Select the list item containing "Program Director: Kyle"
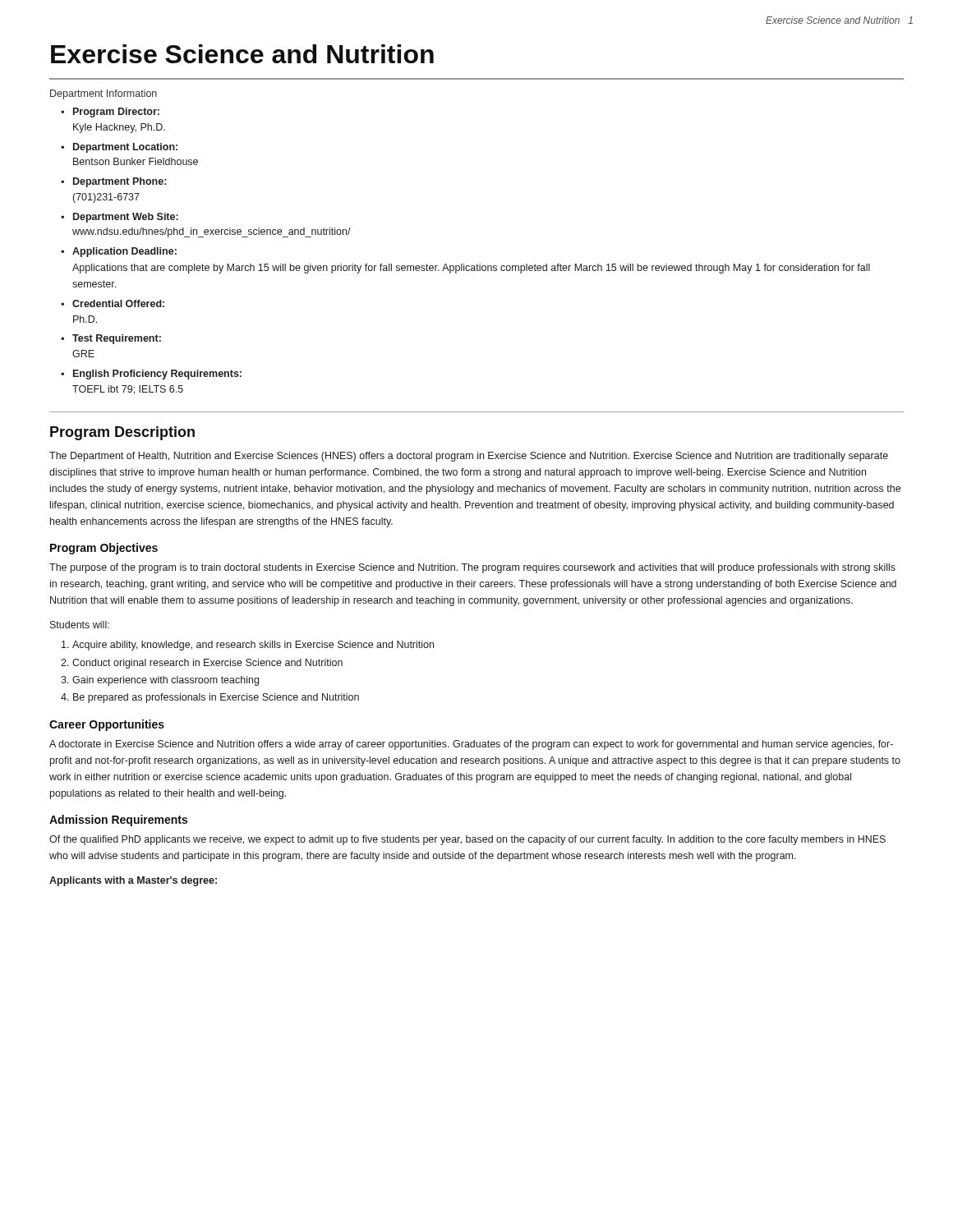The image size is (953, 1232). 116,113
